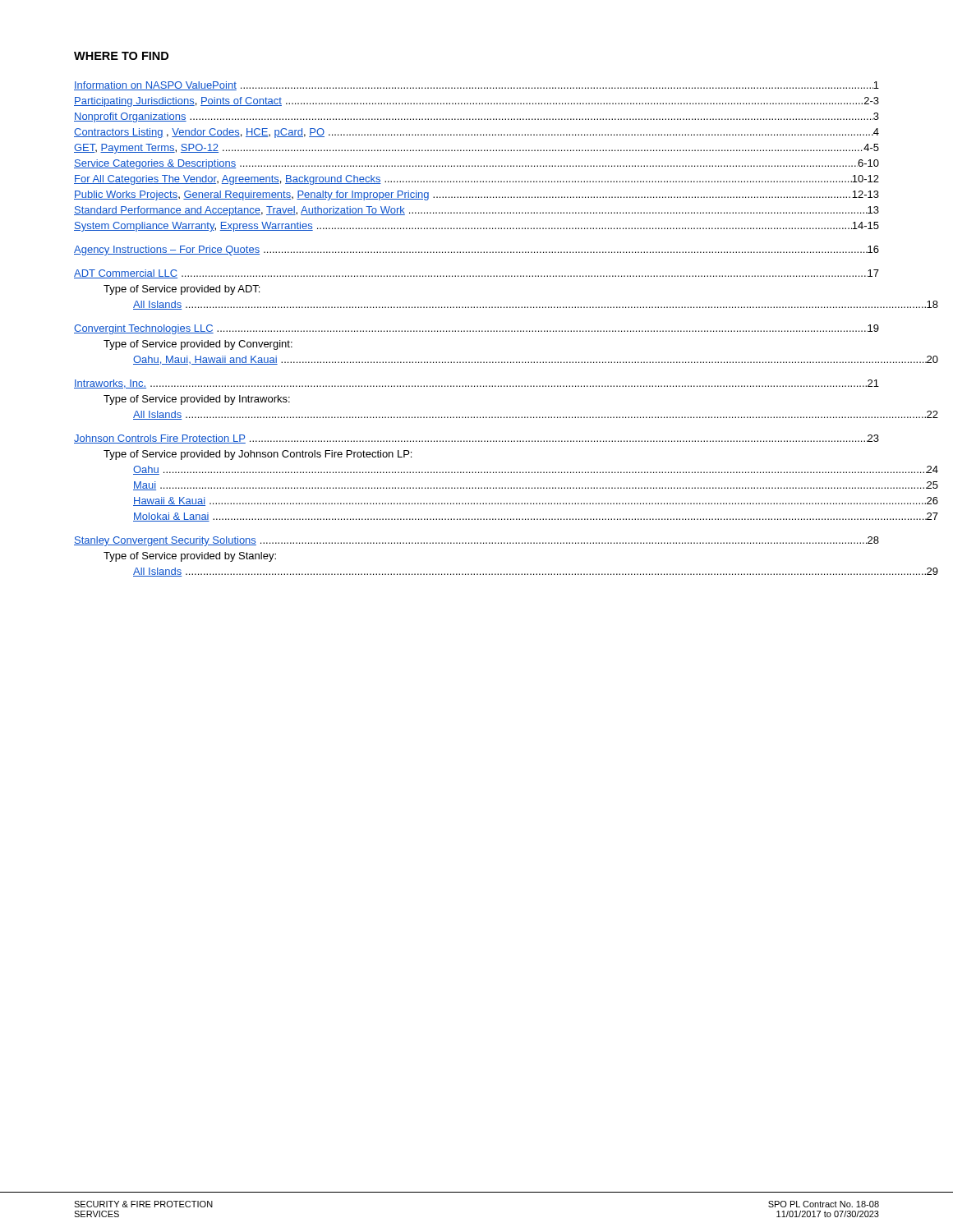Locate the element starting "Type of Service provided by Stanley:"

(x=190, y=557)
